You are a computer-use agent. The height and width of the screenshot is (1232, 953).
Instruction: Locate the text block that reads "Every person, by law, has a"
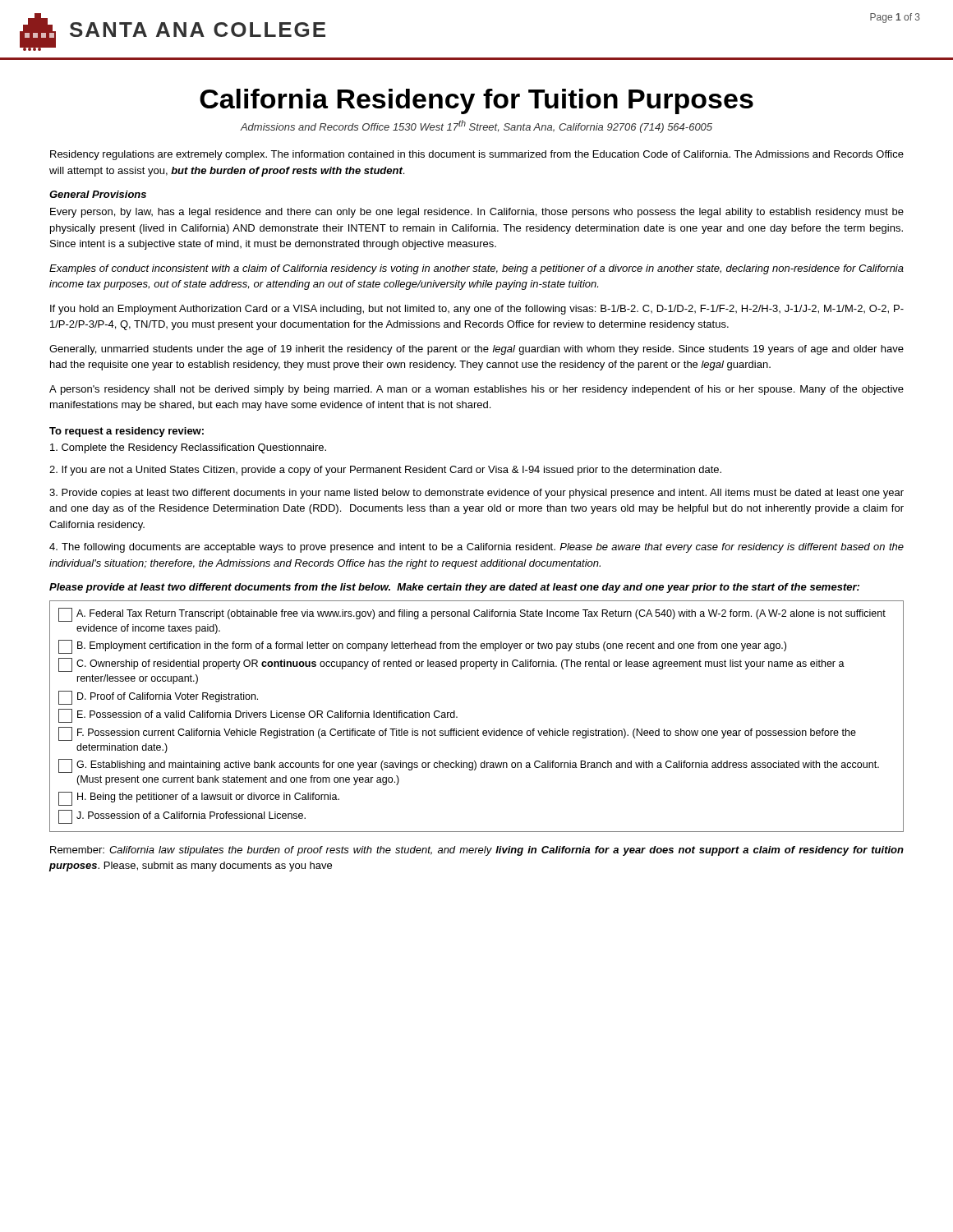tap(476, 228)
